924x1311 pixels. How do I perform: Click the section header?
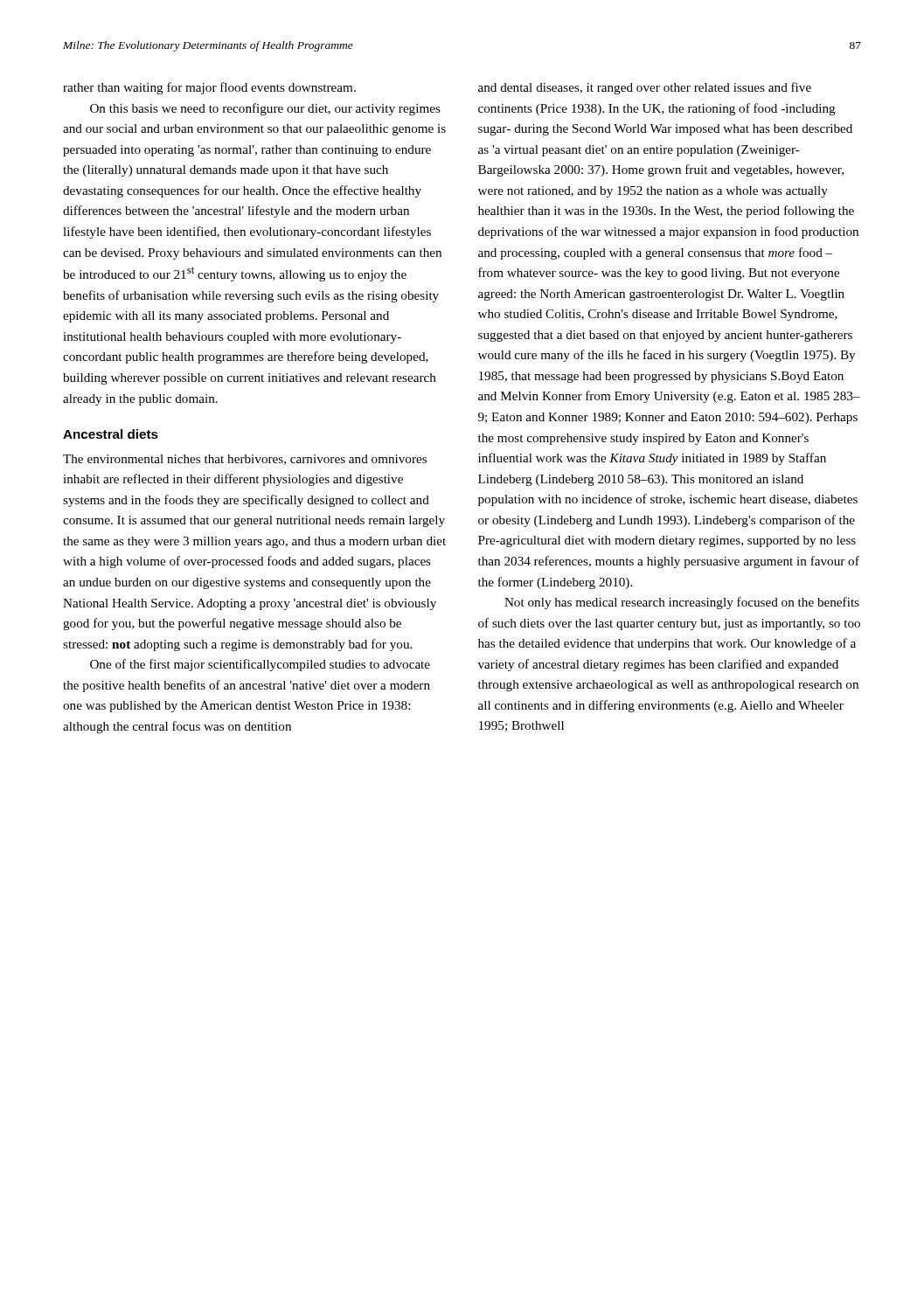tap(111, 434)
